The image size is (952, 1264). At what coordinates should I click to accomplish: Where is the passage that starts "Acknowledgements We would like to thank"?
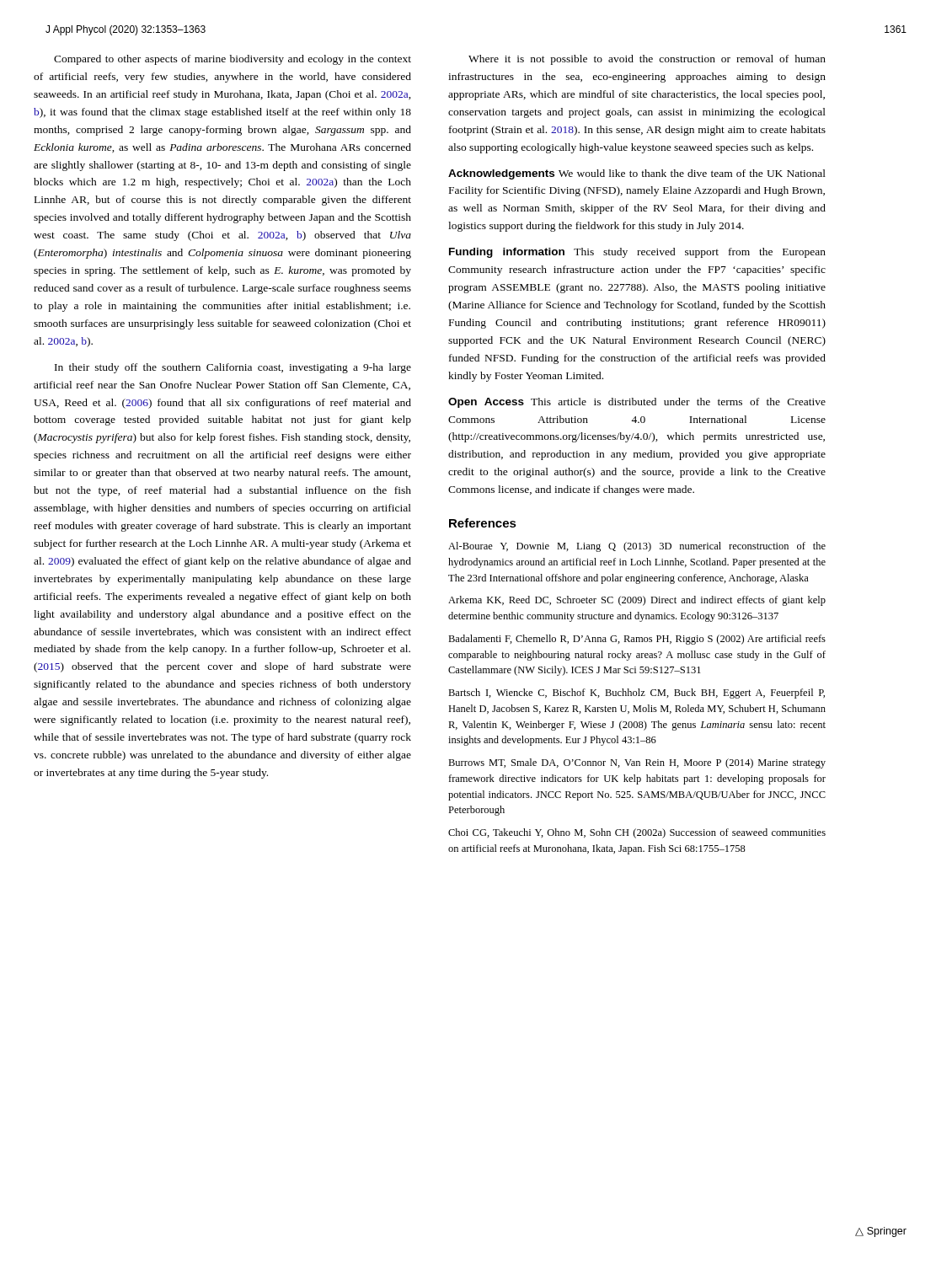637,200
